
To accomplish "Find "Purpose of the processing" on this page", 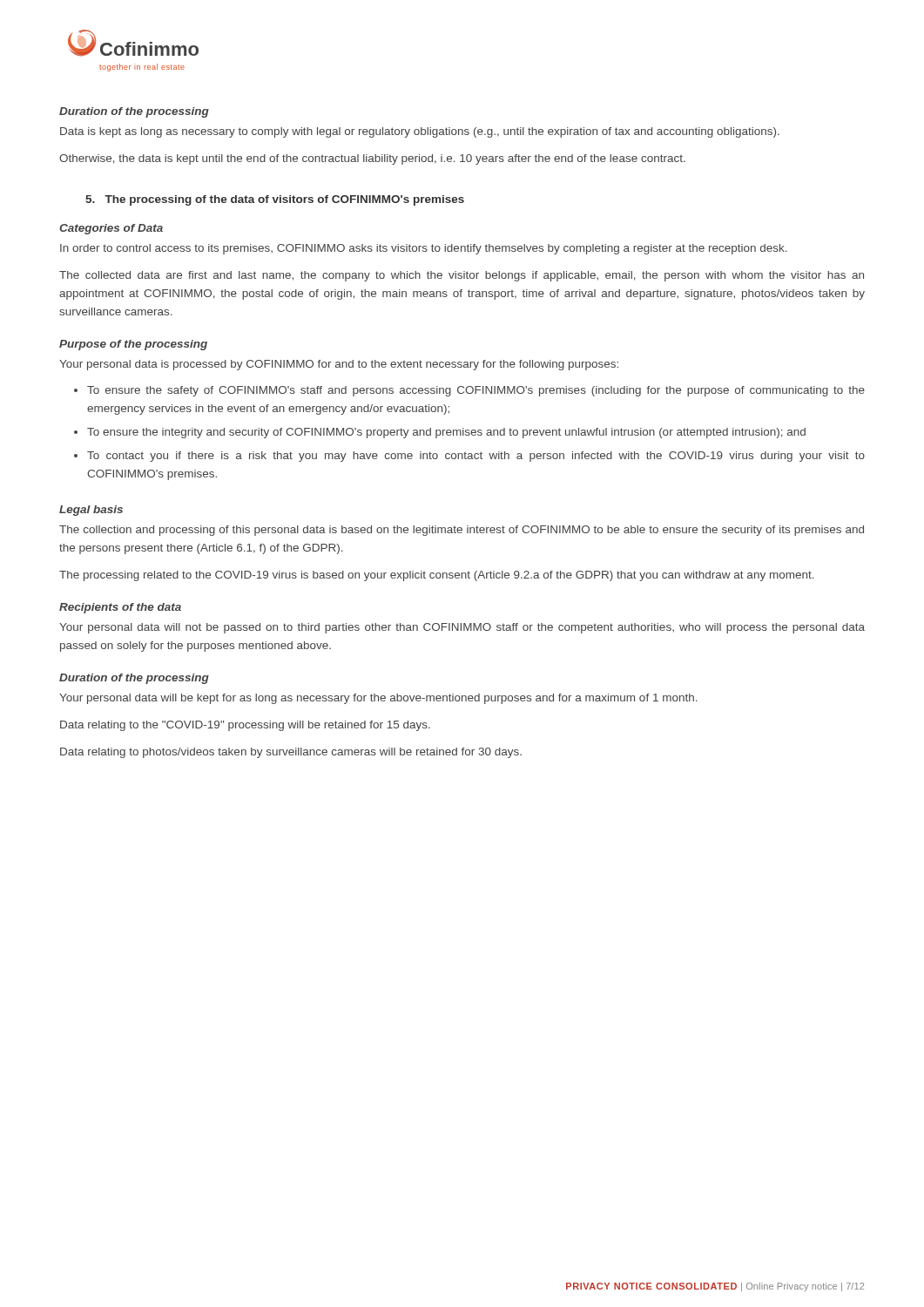I will coord(133,343).
